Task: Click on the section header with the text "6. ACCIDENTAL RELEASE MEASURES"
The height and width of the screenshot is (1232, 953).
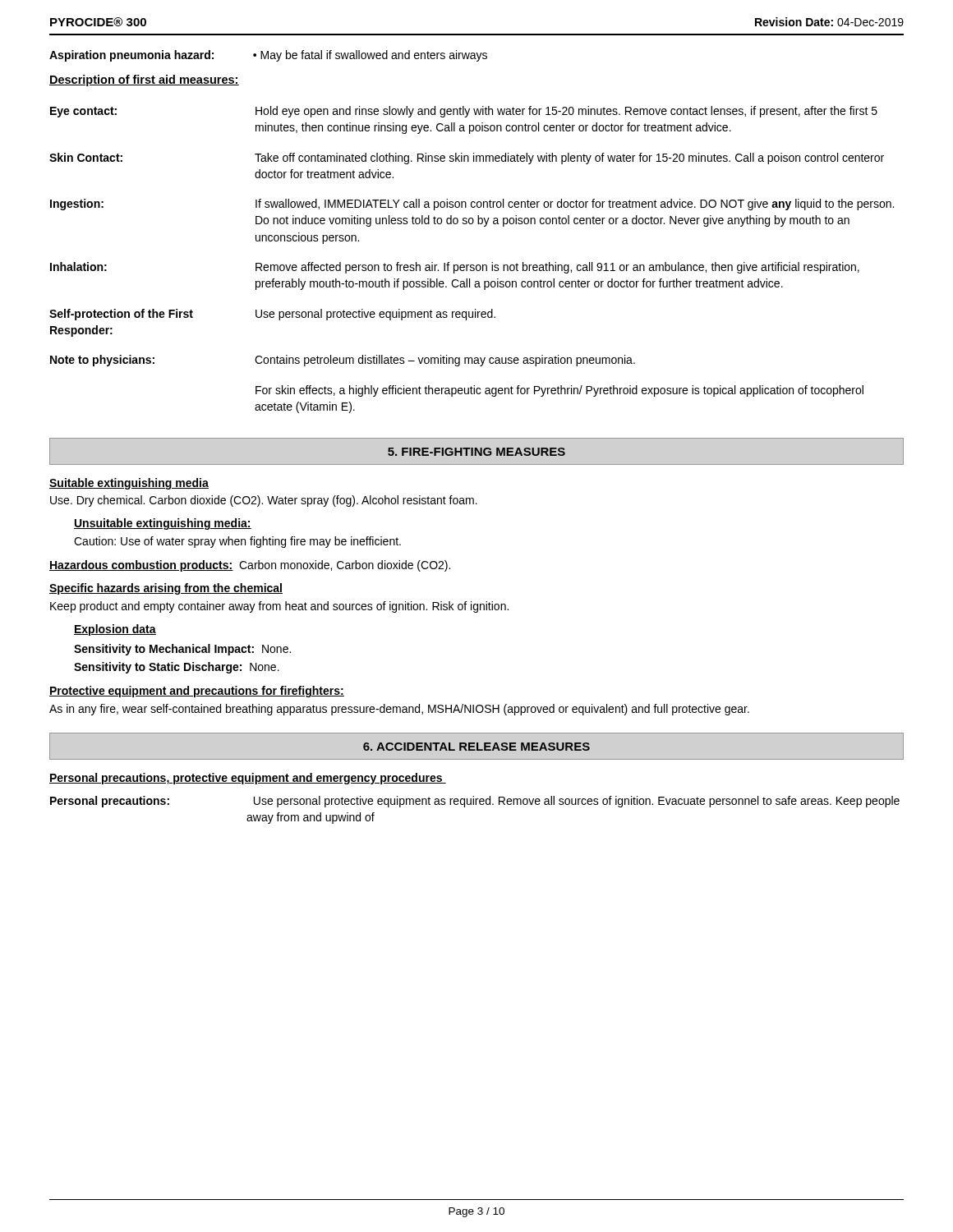Action: click(476, 746)
